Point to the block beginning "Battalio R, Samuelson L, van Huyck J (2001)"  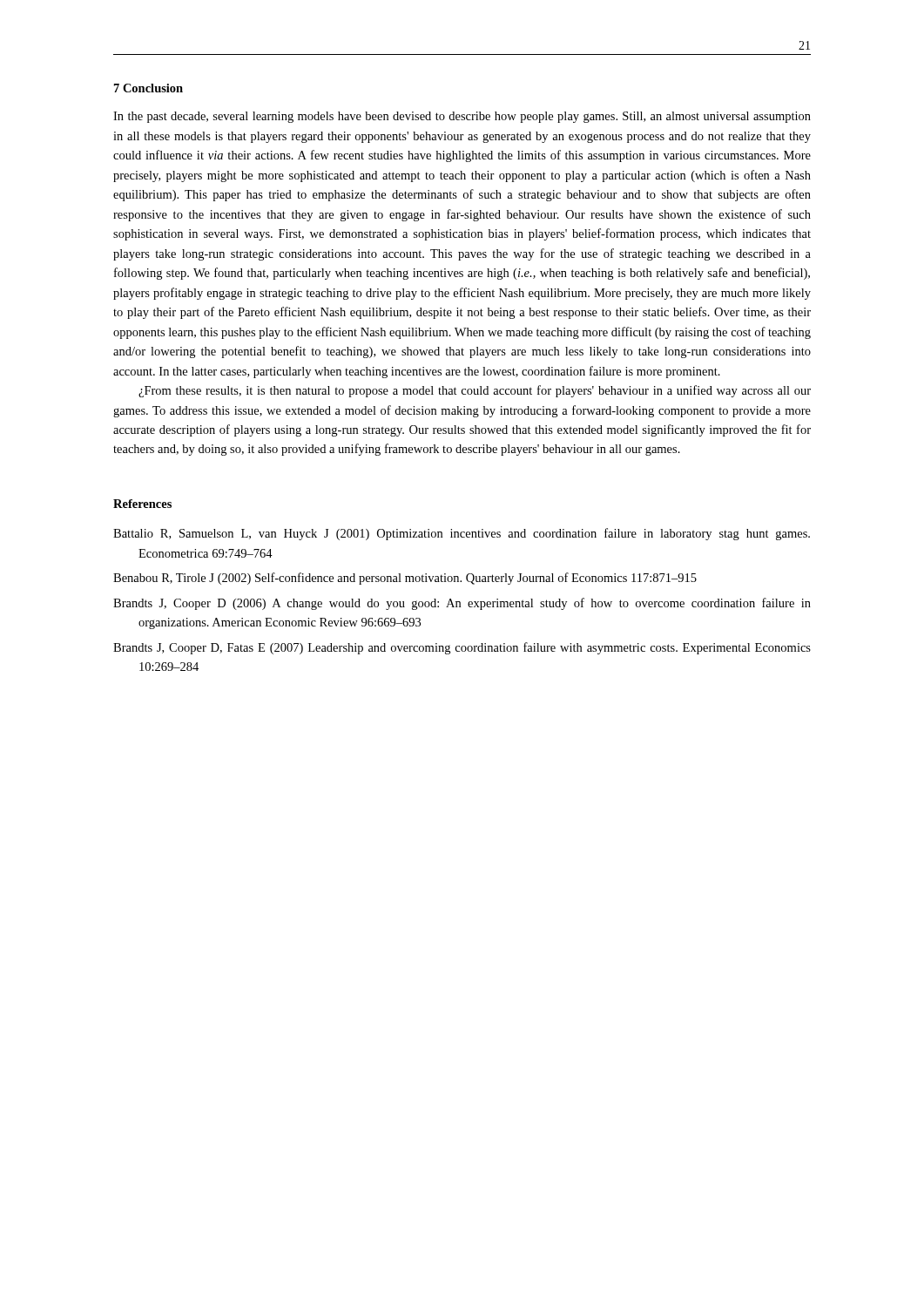coord(462,543)
